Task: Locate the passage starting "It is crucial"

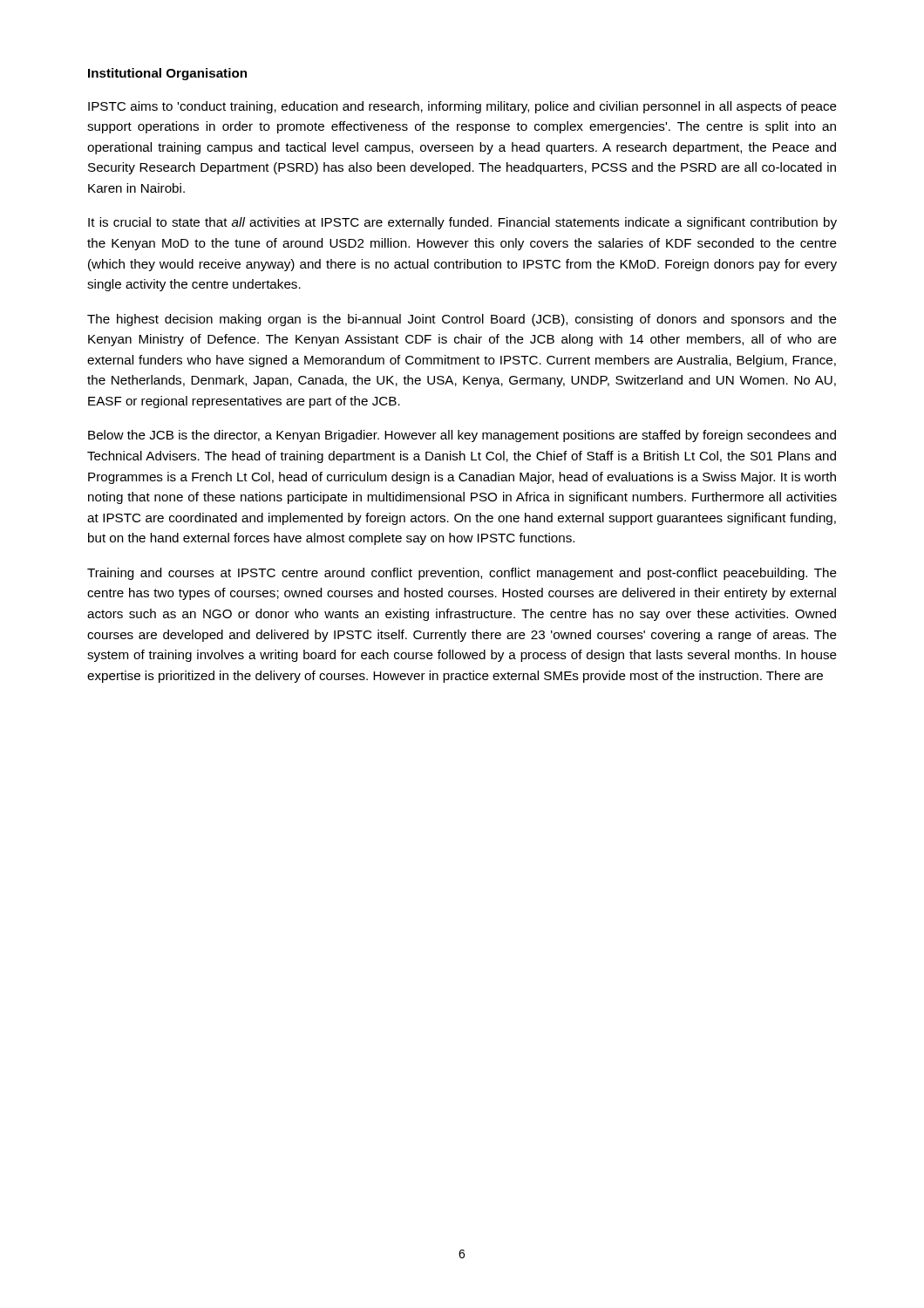Action: pos(462,253)
